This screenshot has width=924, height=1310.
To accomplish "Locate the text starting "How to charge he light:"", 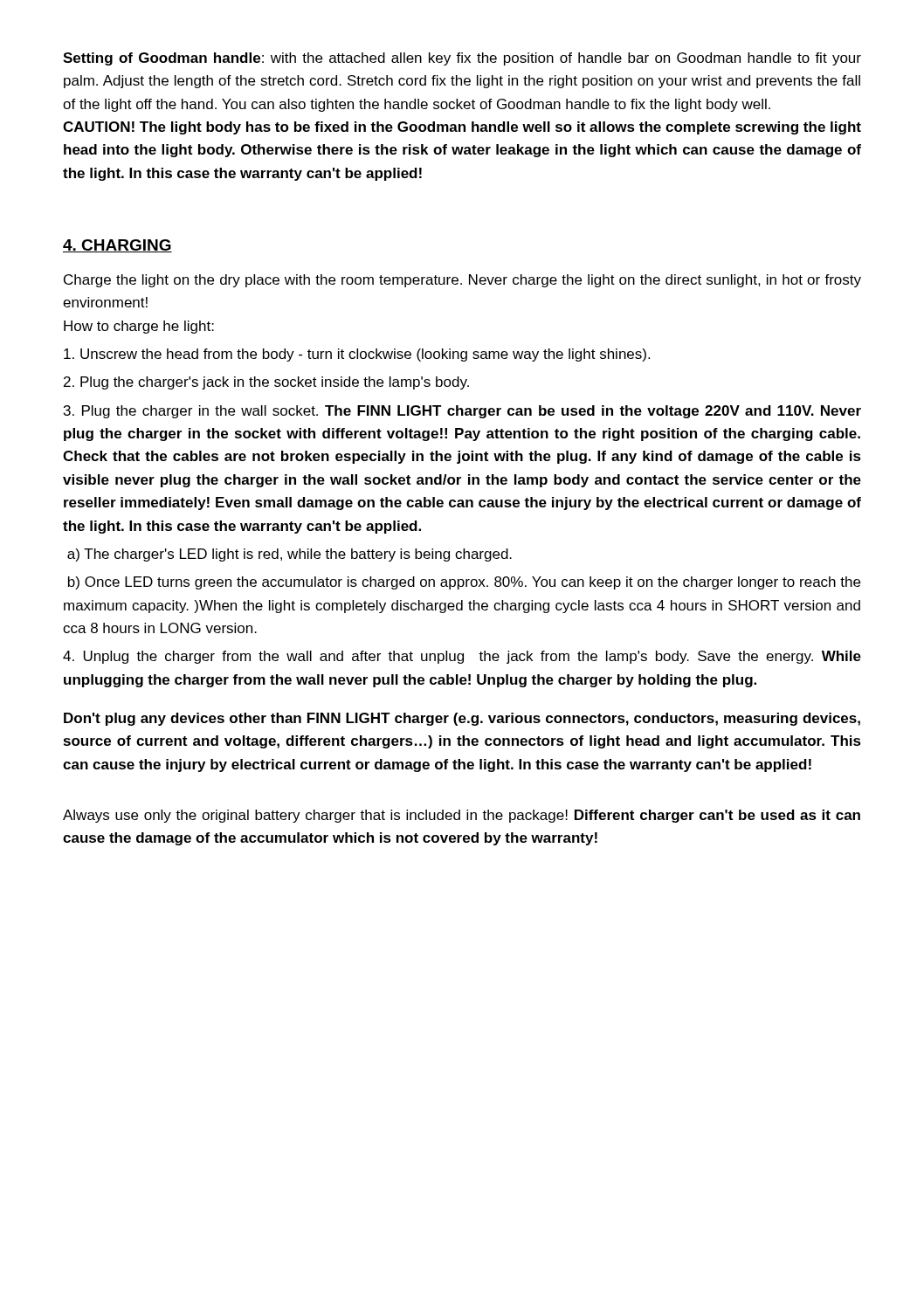I will [139, 326].
